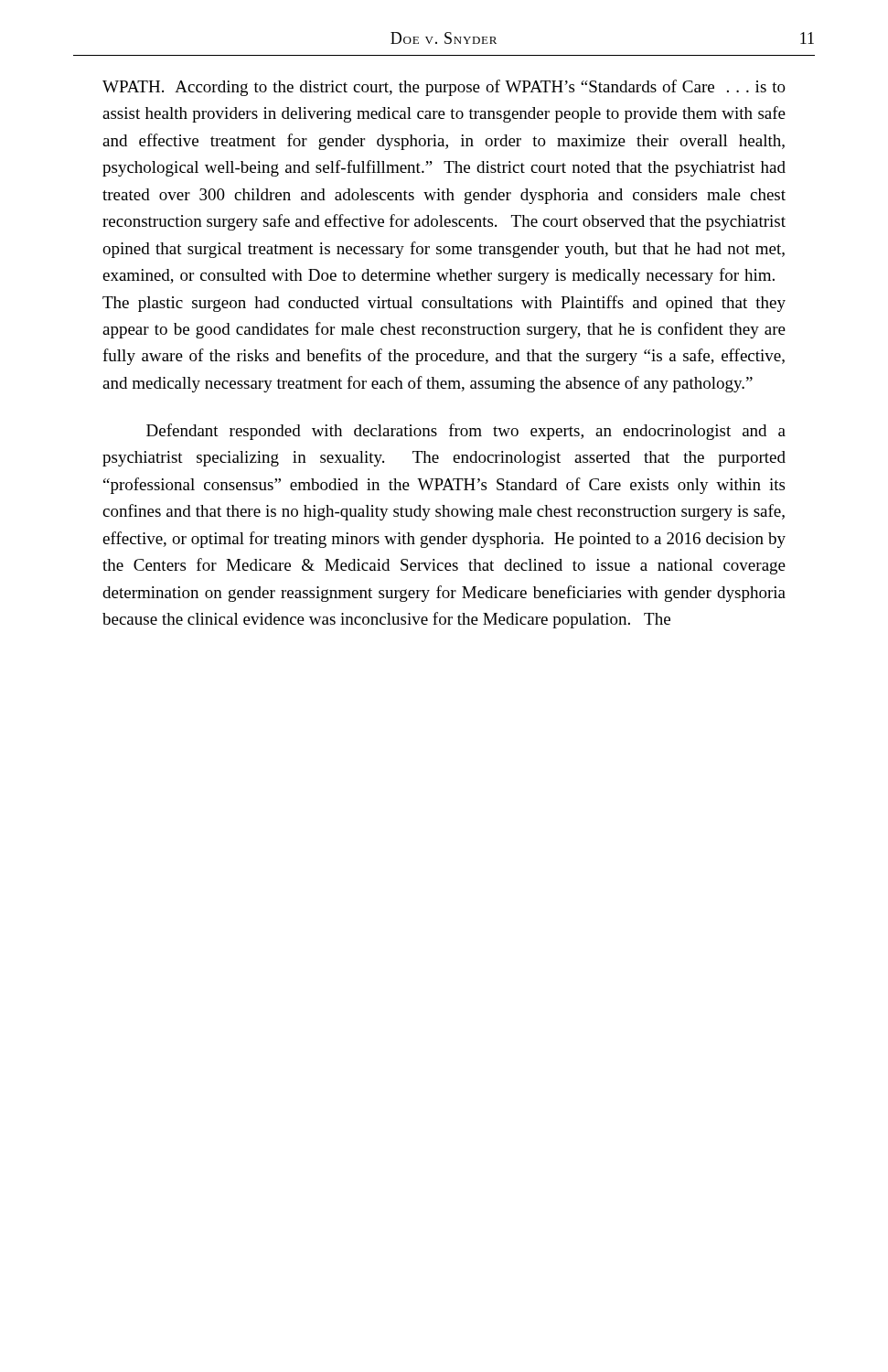888x1372 pixels.
Task: Navigate to the block starting "WPATH. According to the district court,"
Action: coord(444,235)
